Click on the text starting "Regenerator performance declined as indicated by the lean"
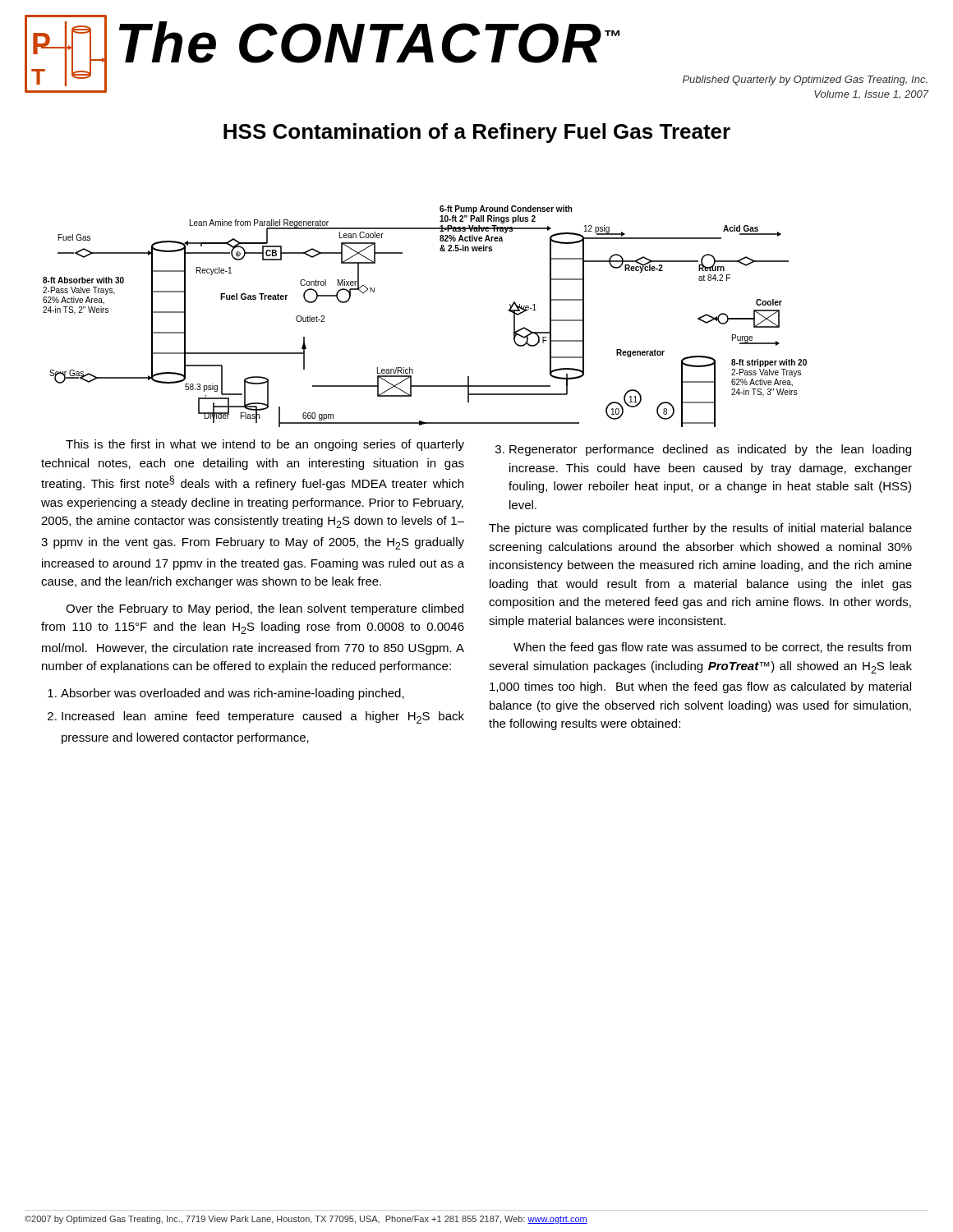 tap(710, 477)
